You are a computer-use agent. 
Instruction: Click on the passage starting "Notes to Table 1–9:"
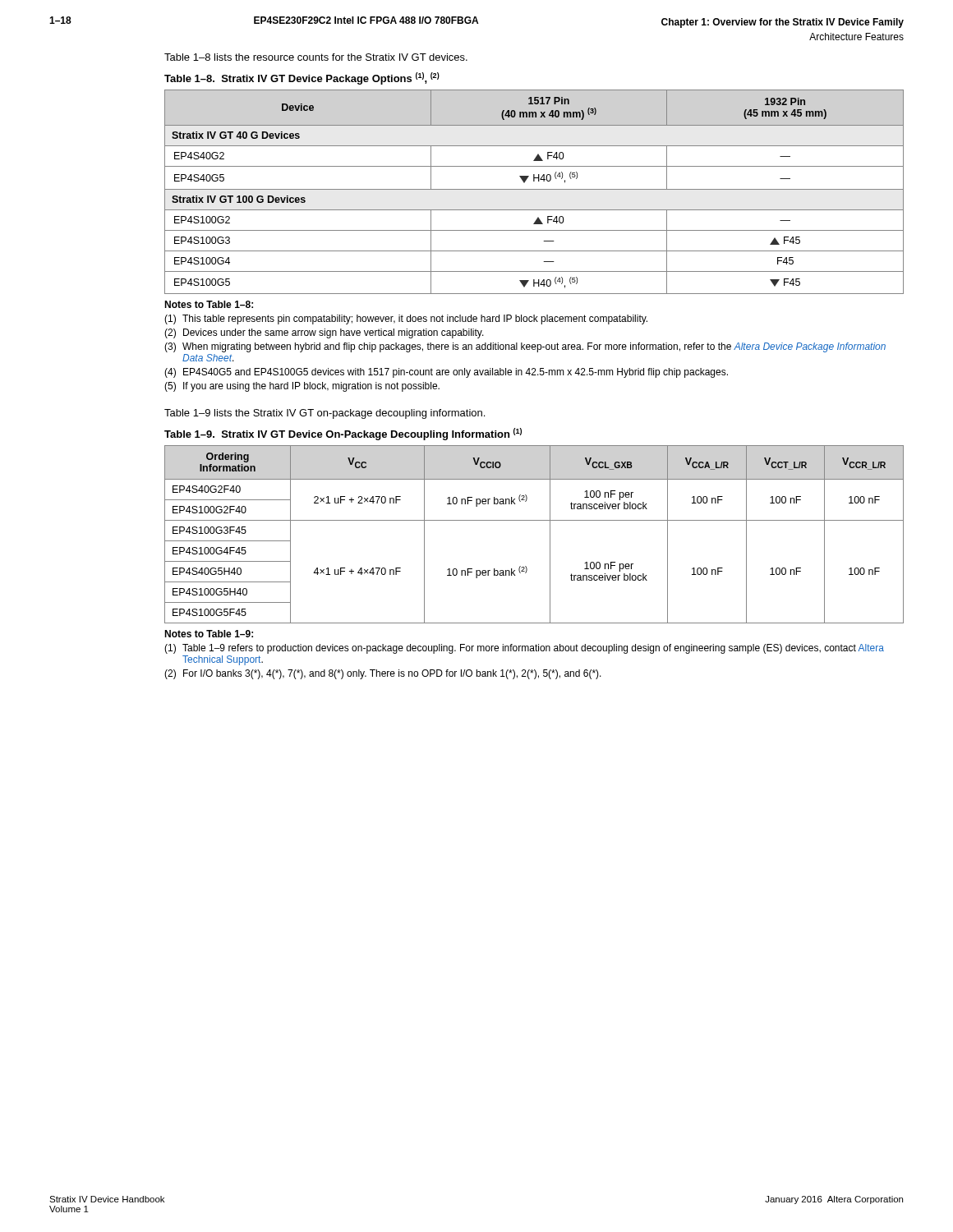click(x=534, y=634)
